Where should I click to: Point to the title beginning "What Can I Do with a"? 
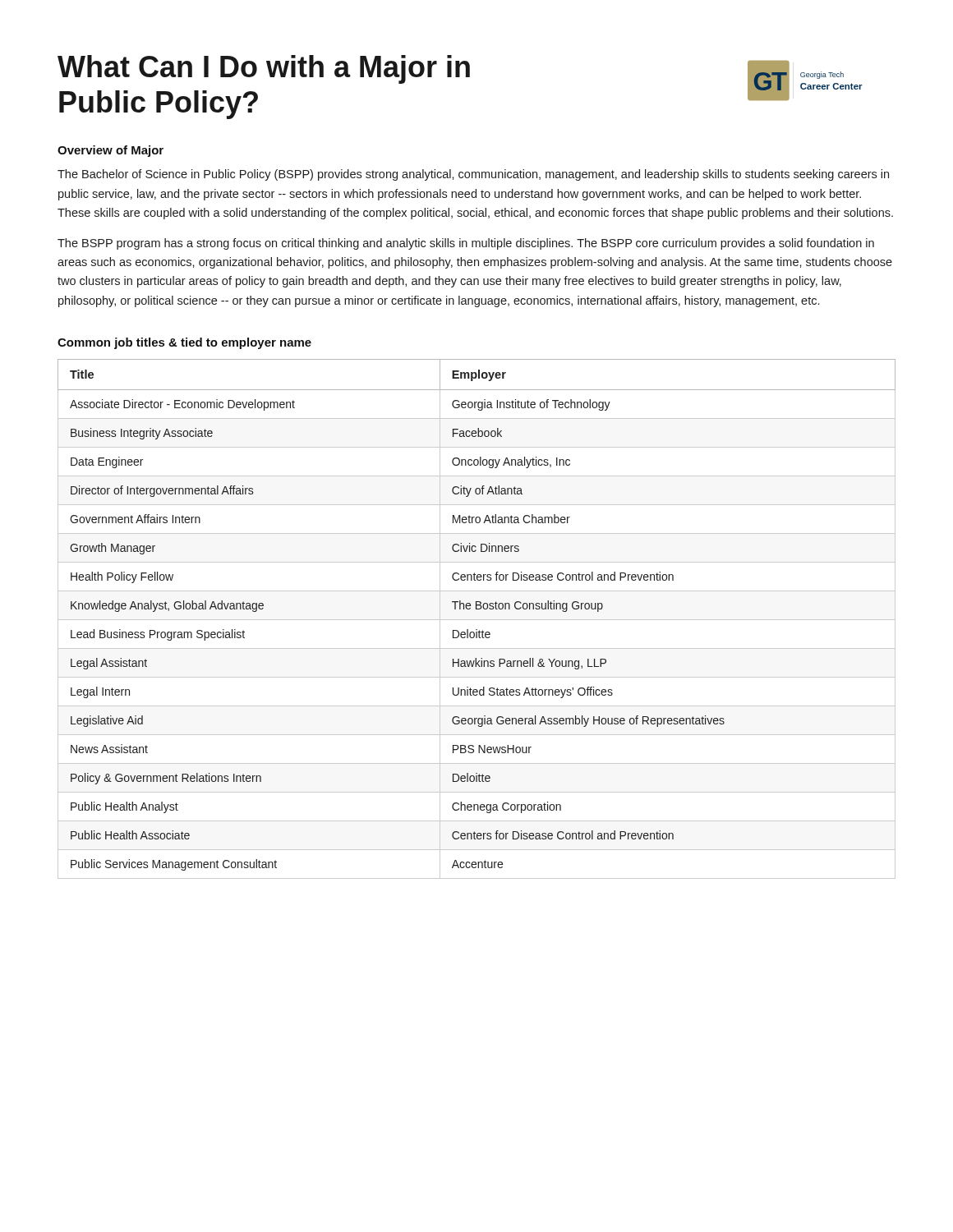[390, 85]
